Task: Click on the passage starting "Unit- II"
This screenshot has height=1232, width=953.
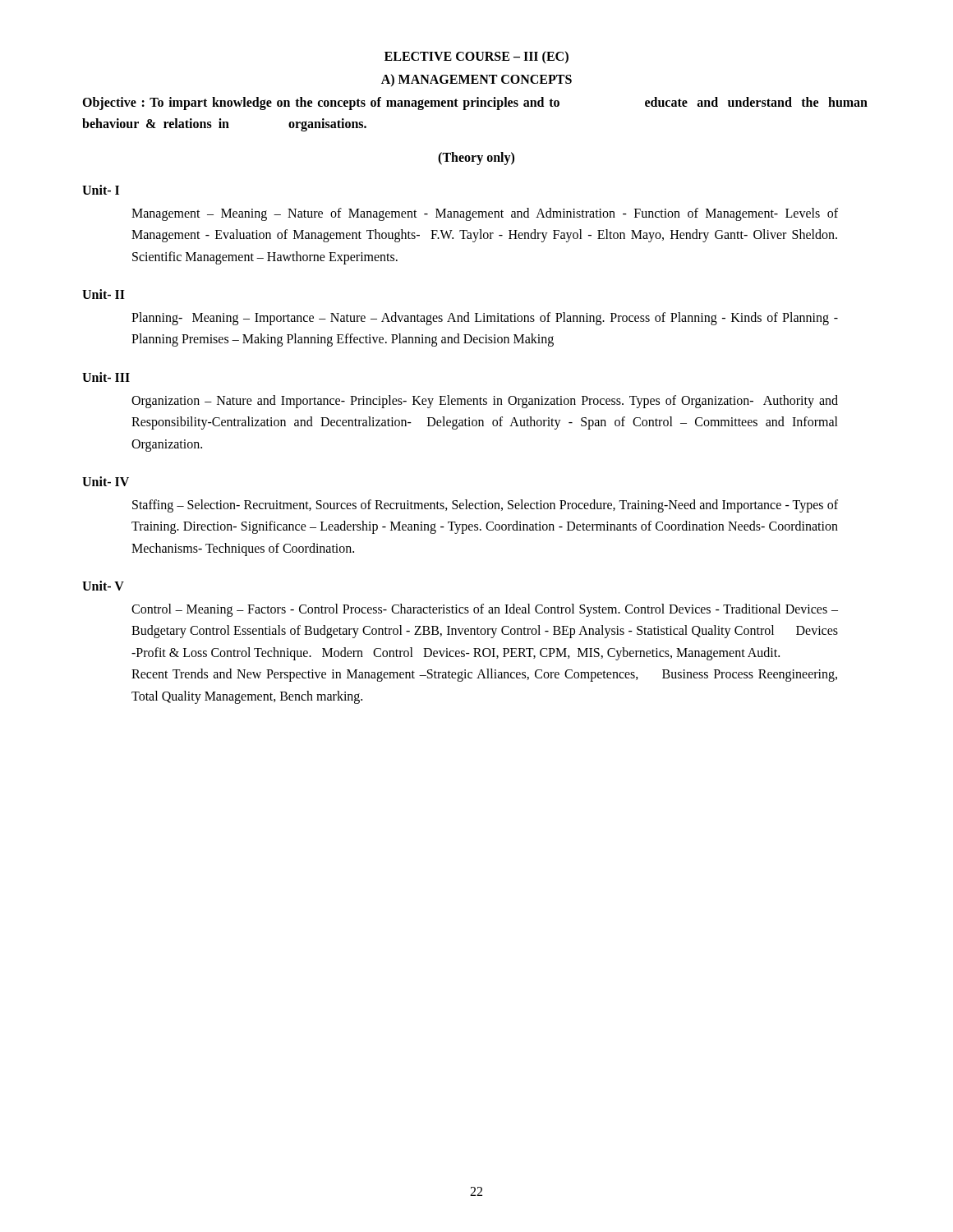Action: point(103,294)
